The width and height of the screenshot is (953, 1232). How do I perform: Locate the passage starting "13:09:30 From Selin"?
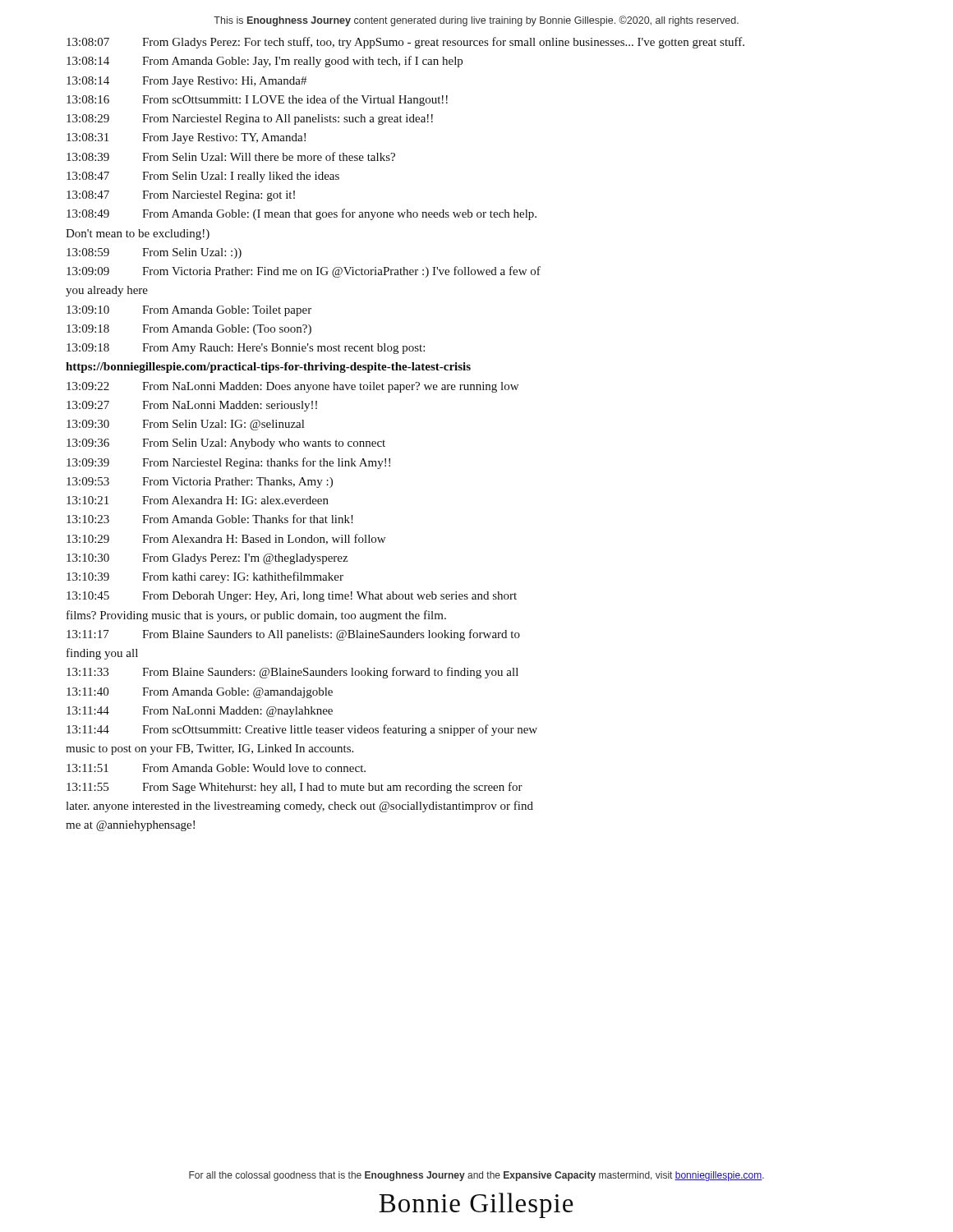pyautogui.click(x=185, y=425)
